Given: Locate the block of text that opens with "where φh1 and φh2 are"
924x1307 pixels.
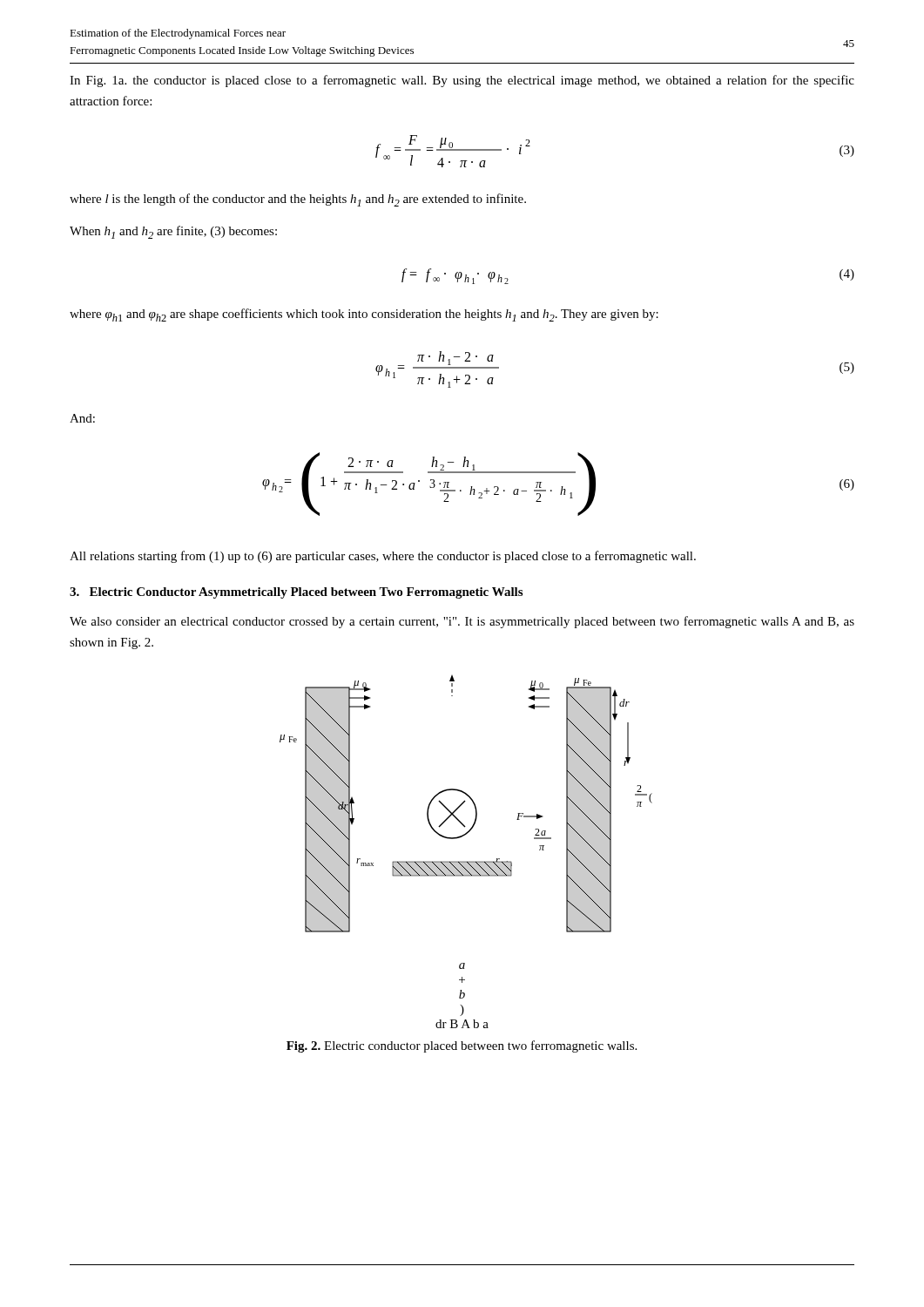Looking at the screenshot, I should [364, 315].
